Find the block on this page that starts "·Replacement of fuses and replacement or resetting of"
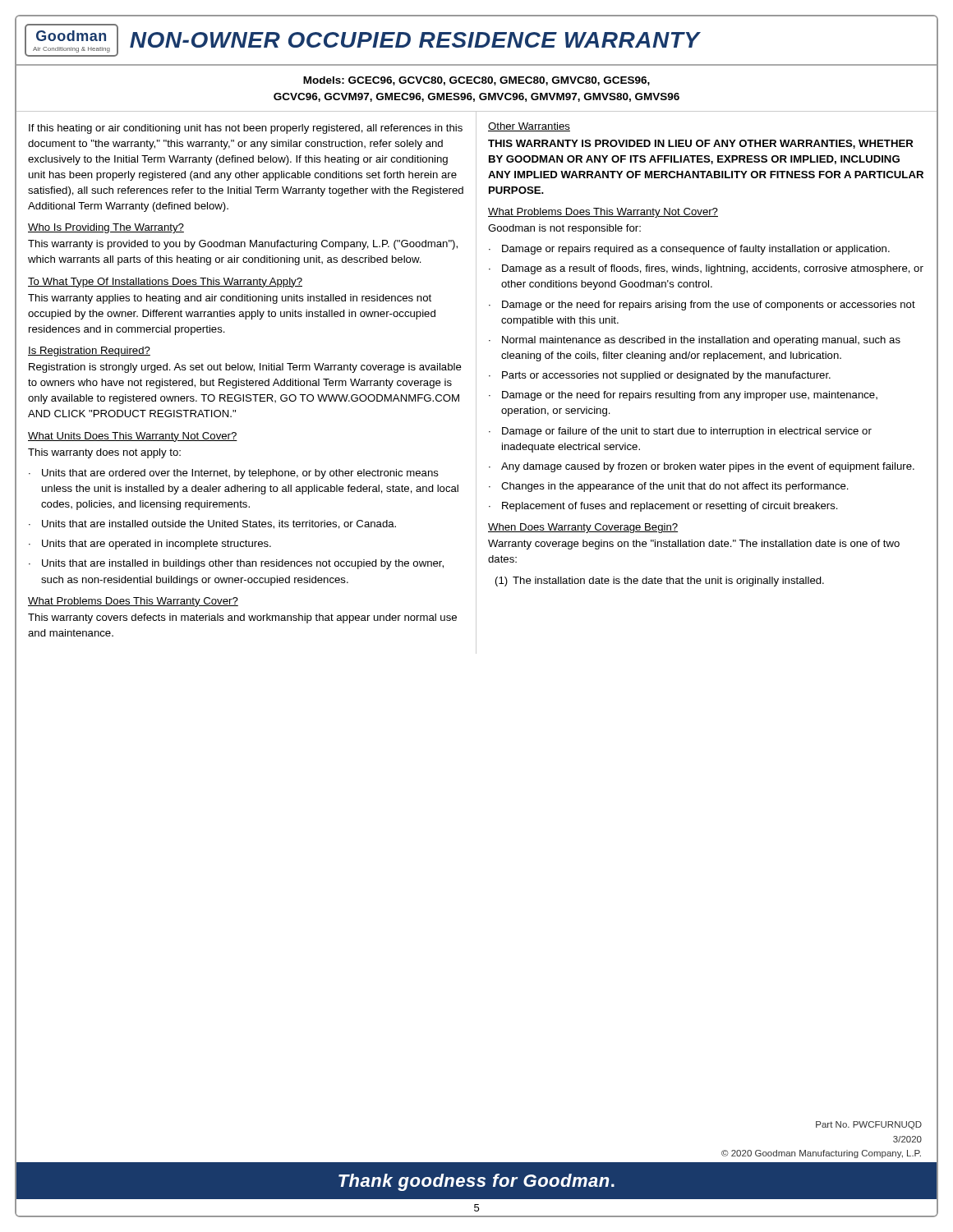This screenshot has height=1232, width=953. tap(663, 506)
